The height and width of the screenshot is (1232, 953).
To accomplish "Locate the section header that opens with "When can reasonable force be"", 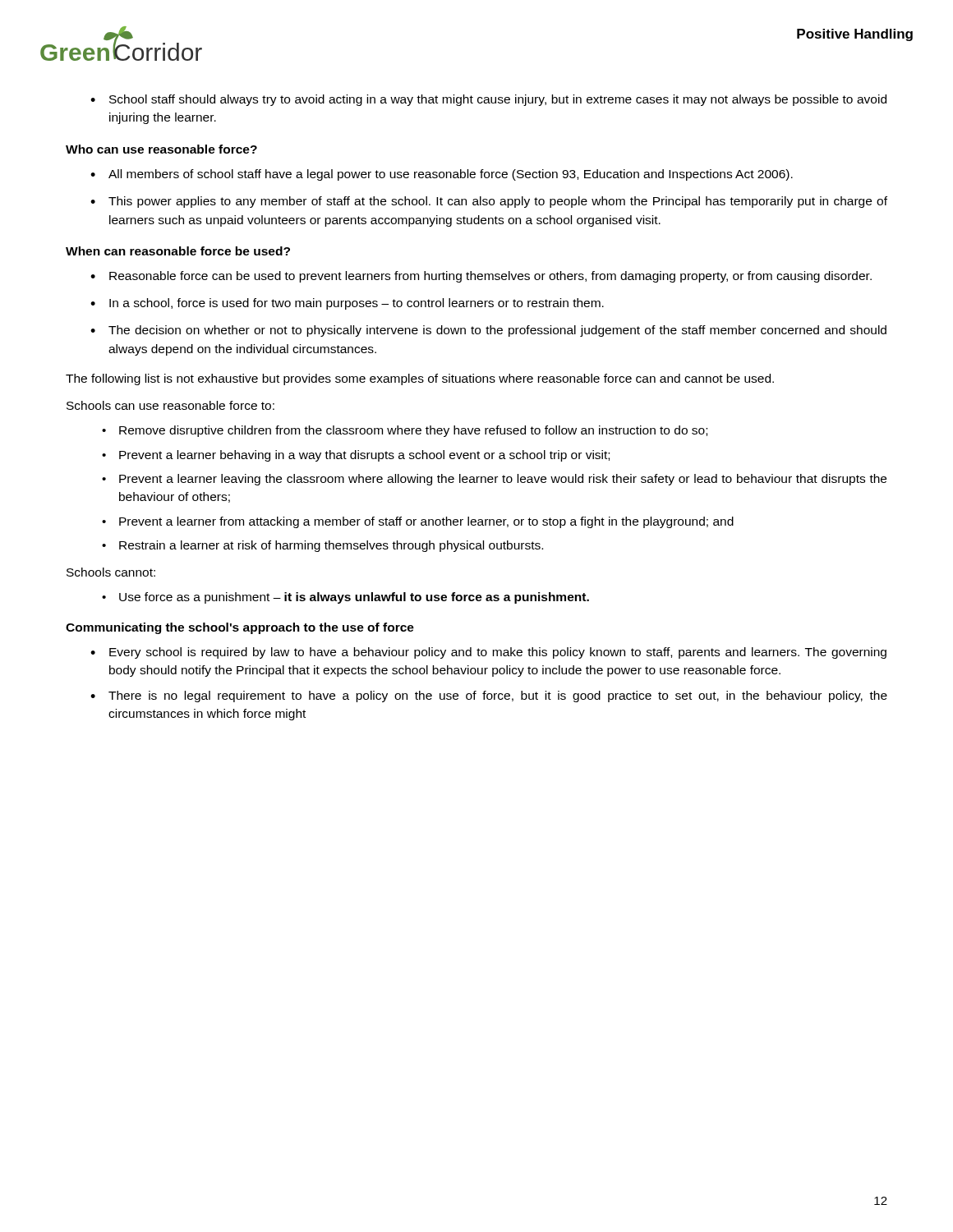I will click(x=178, y=251).
